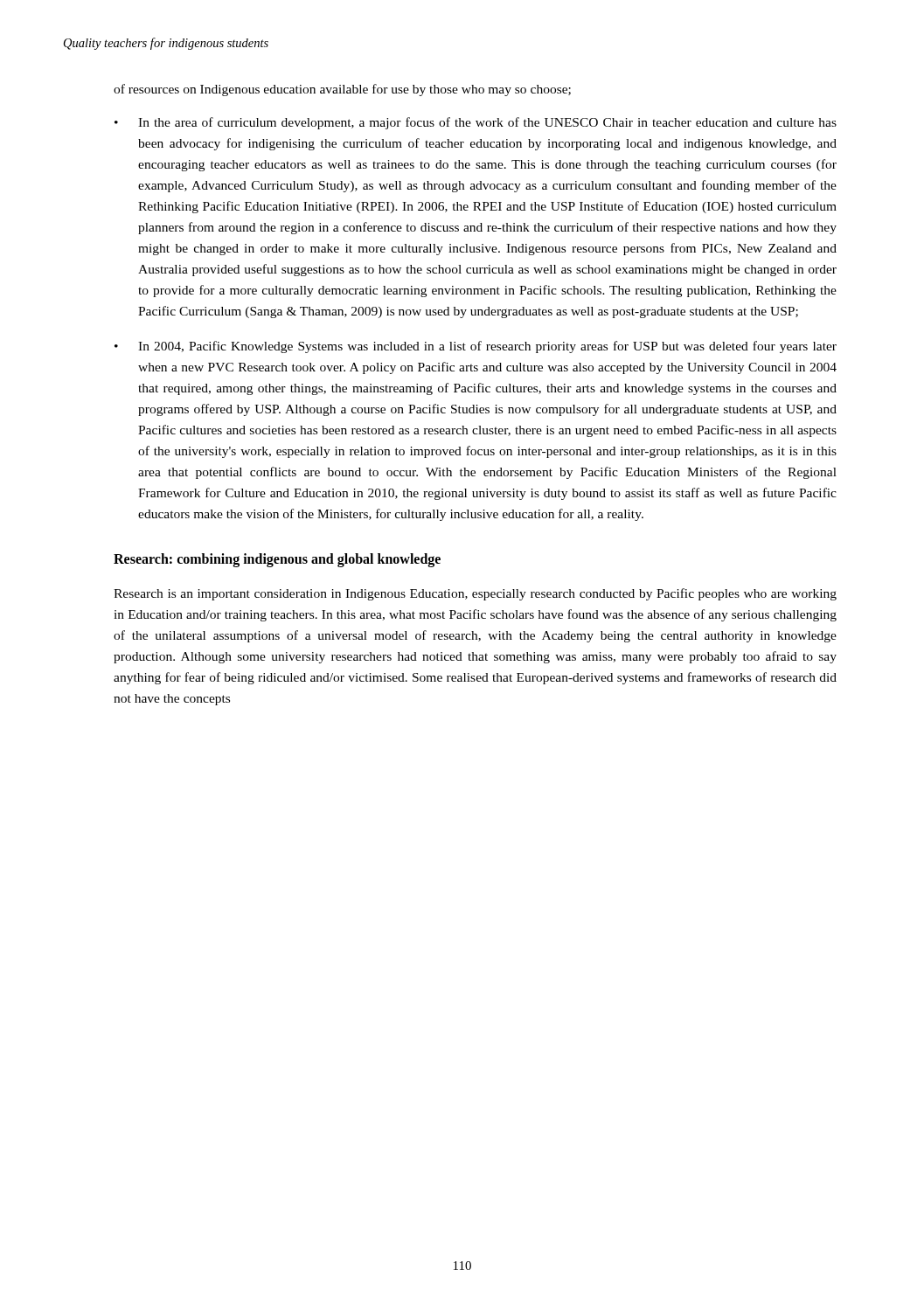Find the block on this page that starts "• In 2004, Pacific"
The height and width of the screenshot is (1311, 924).
475,430
